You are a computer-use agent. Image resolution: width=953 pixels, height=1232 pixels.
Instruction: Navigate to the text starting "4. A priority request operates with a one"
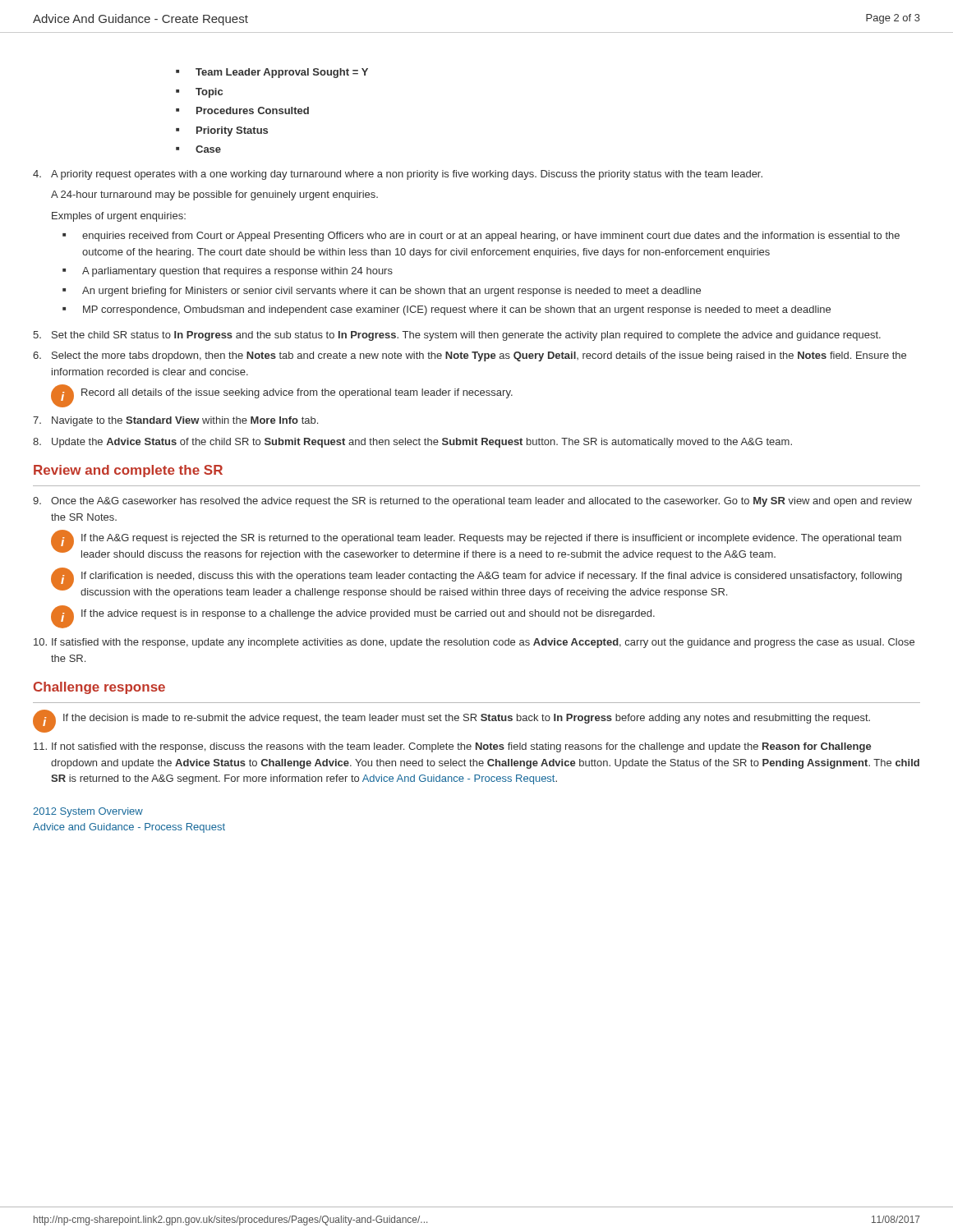[476, 244]
